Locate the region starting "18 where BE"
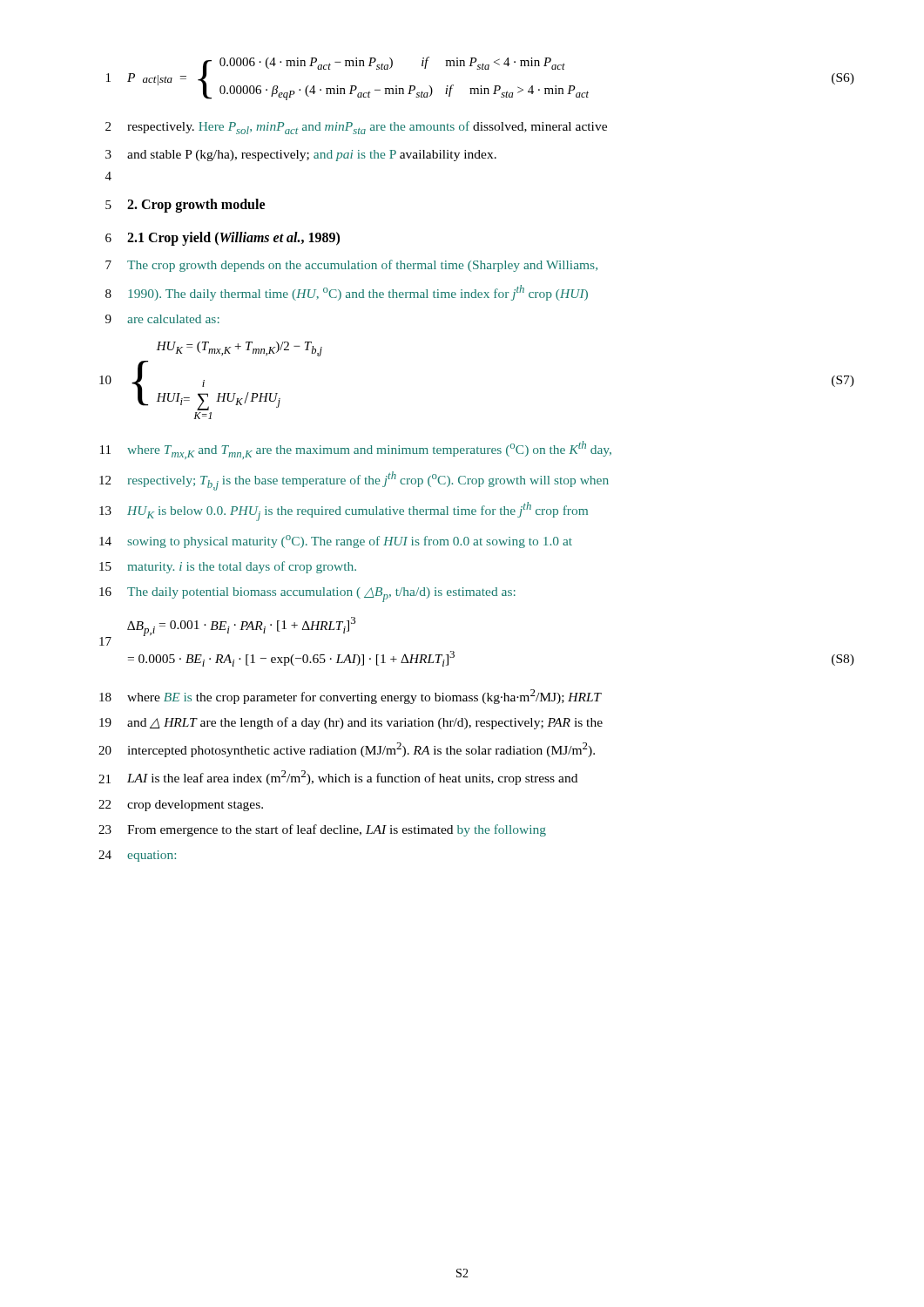924x1307 pixels. (471, 696)
